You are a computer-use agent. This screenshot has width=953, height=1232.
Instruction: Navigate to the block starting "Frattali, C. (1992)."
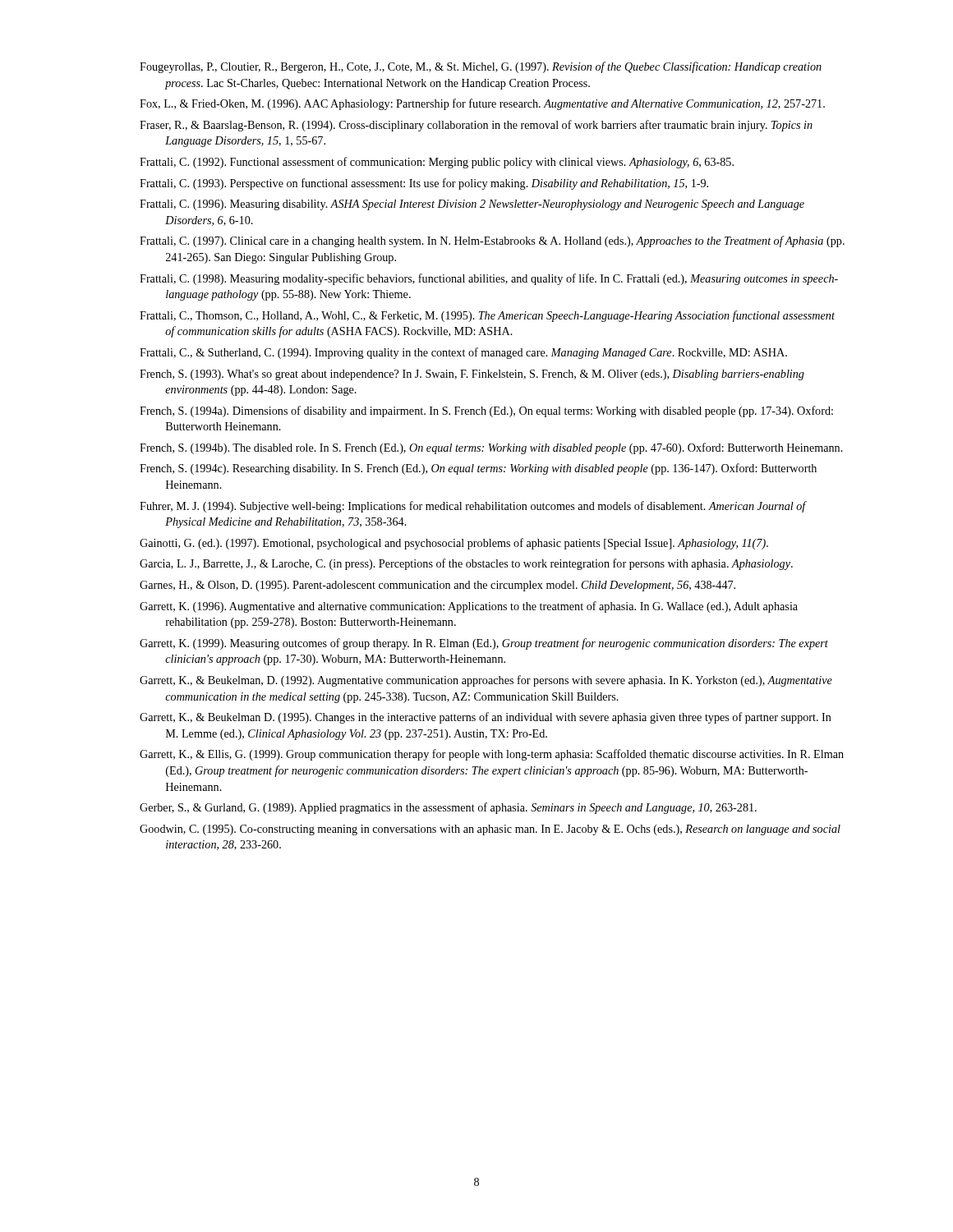click(x=437, y=162)
